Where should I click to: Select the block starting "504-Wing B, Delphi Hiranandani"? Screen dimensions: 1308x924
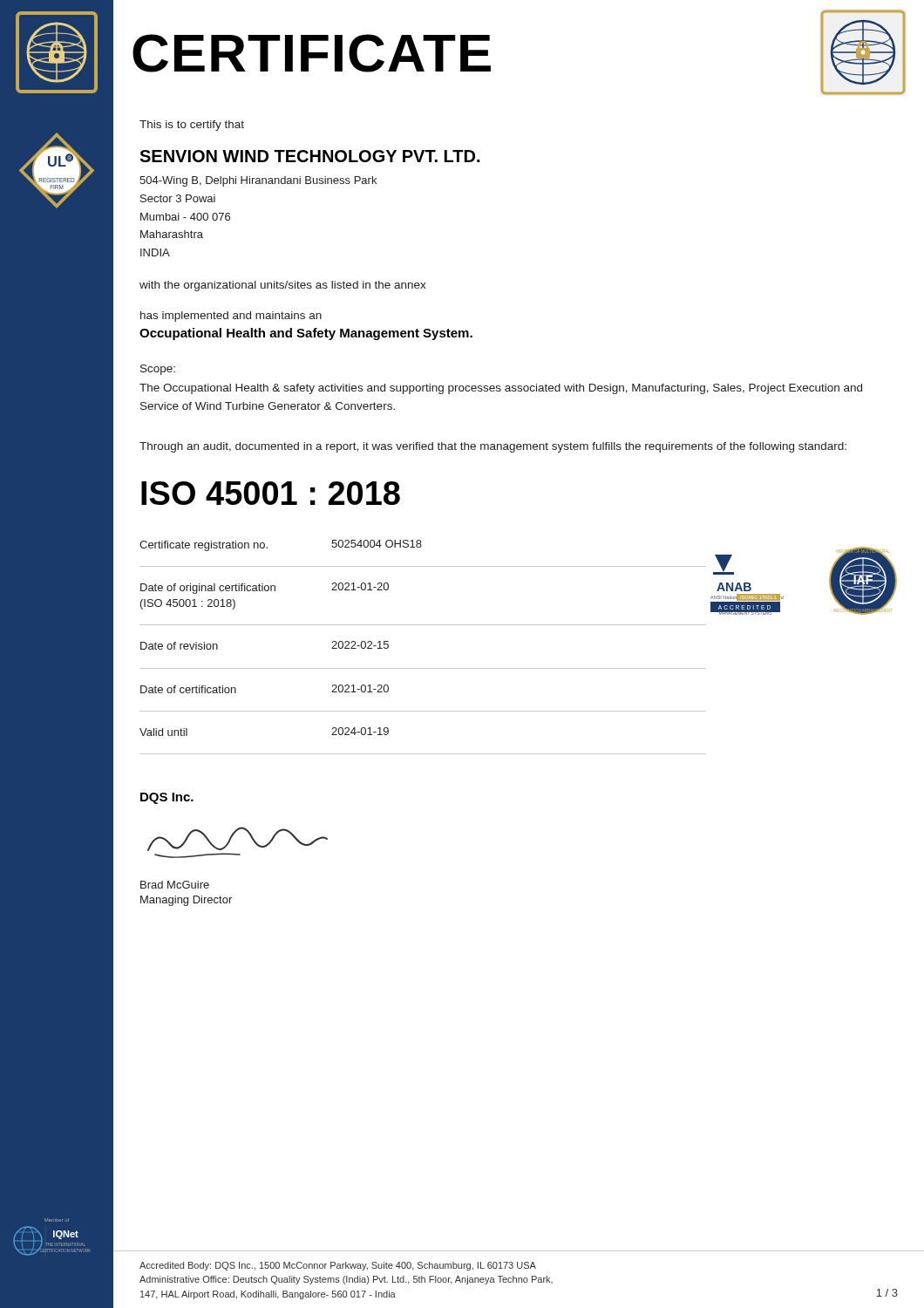pos(258,181)
